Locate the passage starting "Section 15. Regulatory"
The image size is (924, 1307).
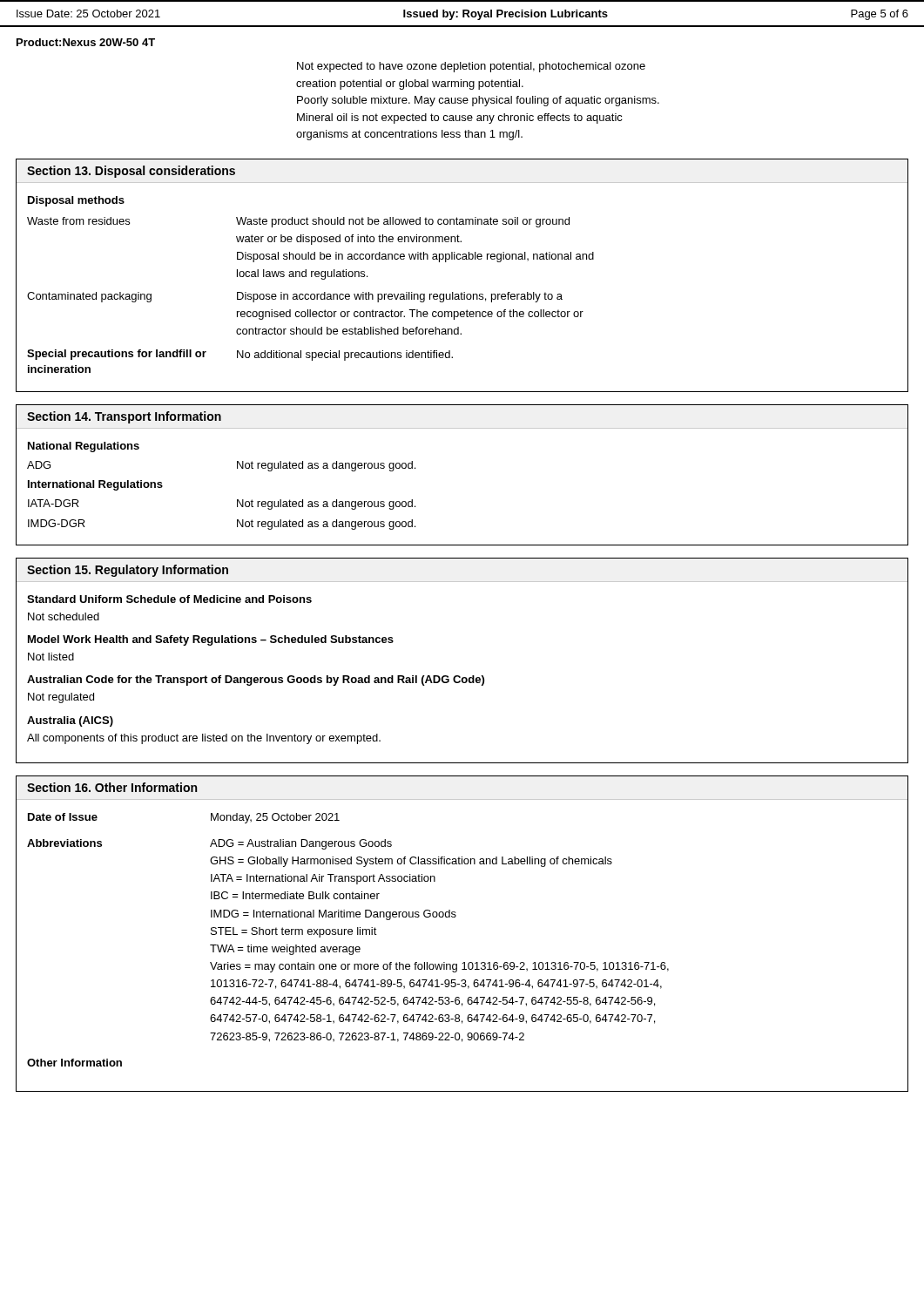[x=128, y=570]
